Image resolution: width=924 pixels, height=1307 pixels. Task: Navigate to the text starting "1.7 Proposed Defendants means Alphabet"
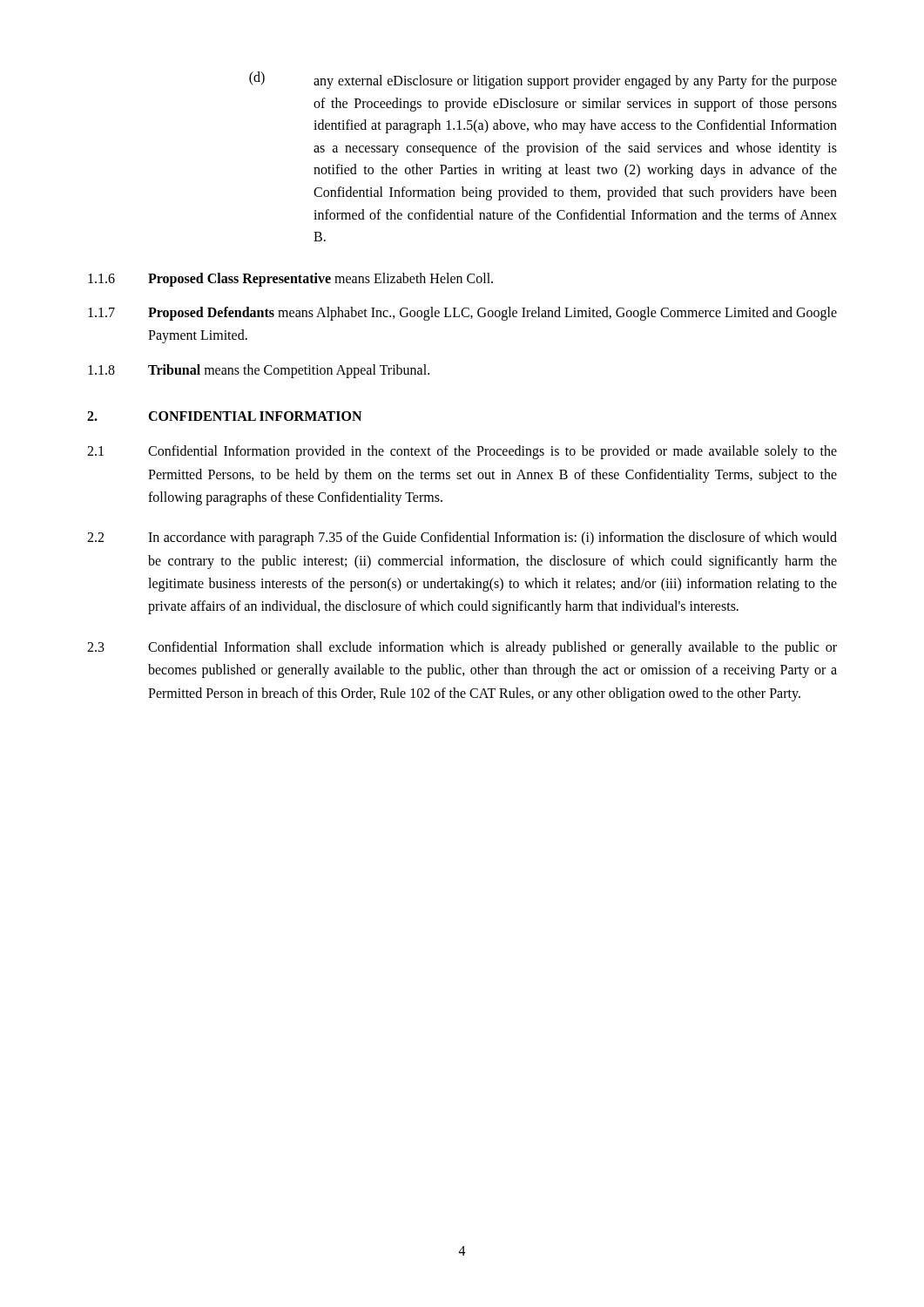462,324
